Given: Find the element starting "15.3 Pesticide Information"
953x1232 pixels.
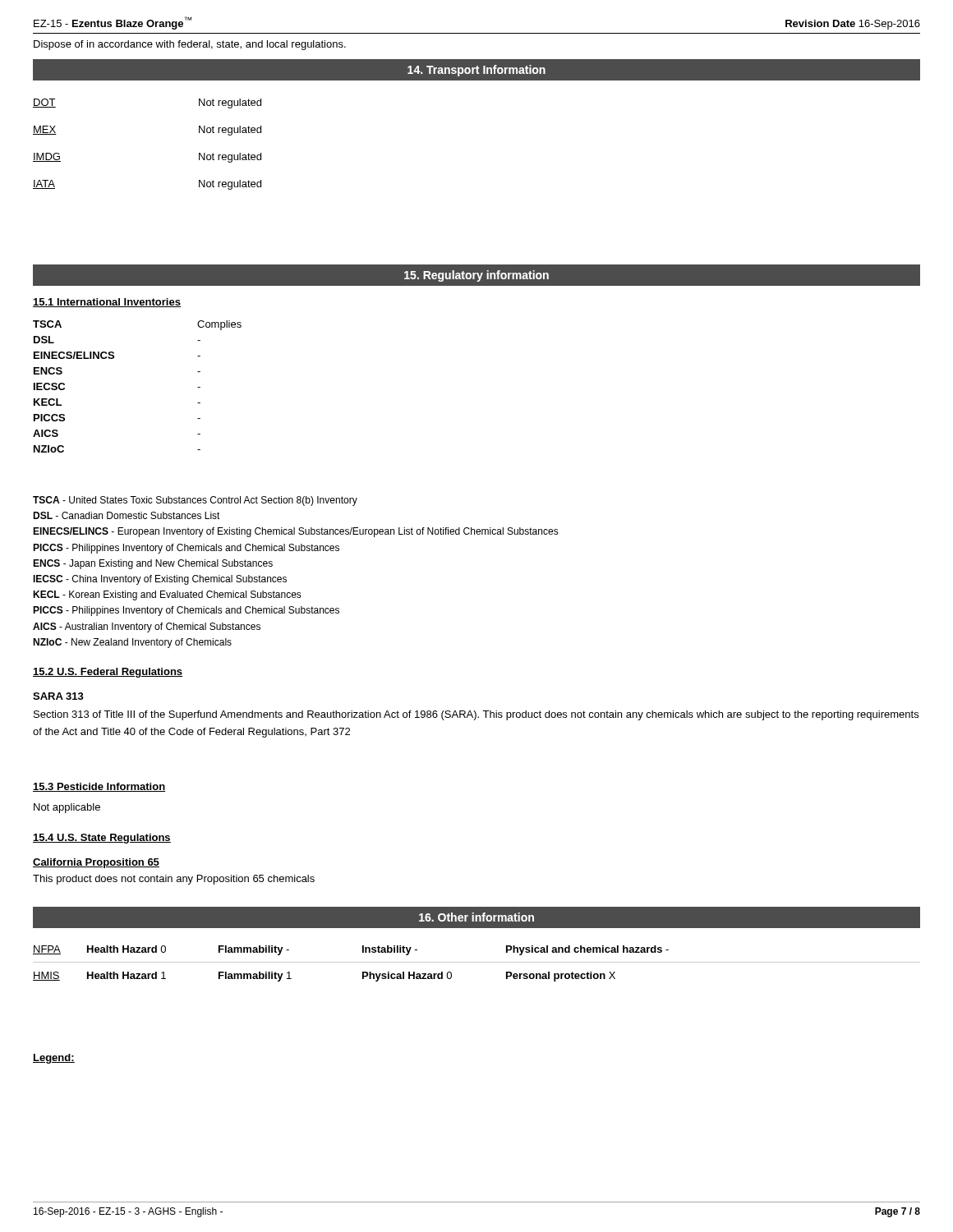Looking at the screenshot, I should [99, 786].
